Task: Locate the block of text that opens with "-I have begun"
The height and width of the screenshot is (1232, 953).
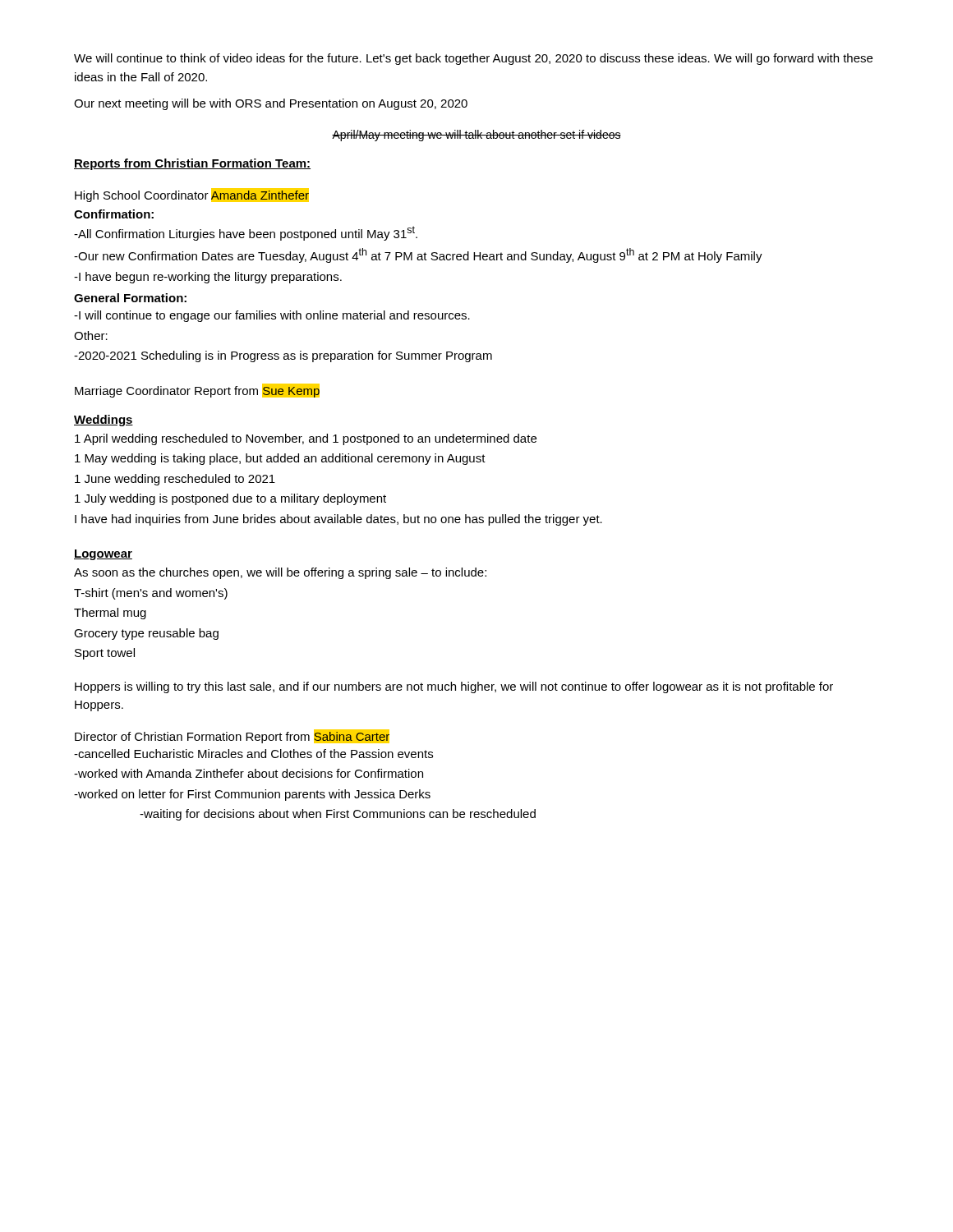Action: [208, 276]
